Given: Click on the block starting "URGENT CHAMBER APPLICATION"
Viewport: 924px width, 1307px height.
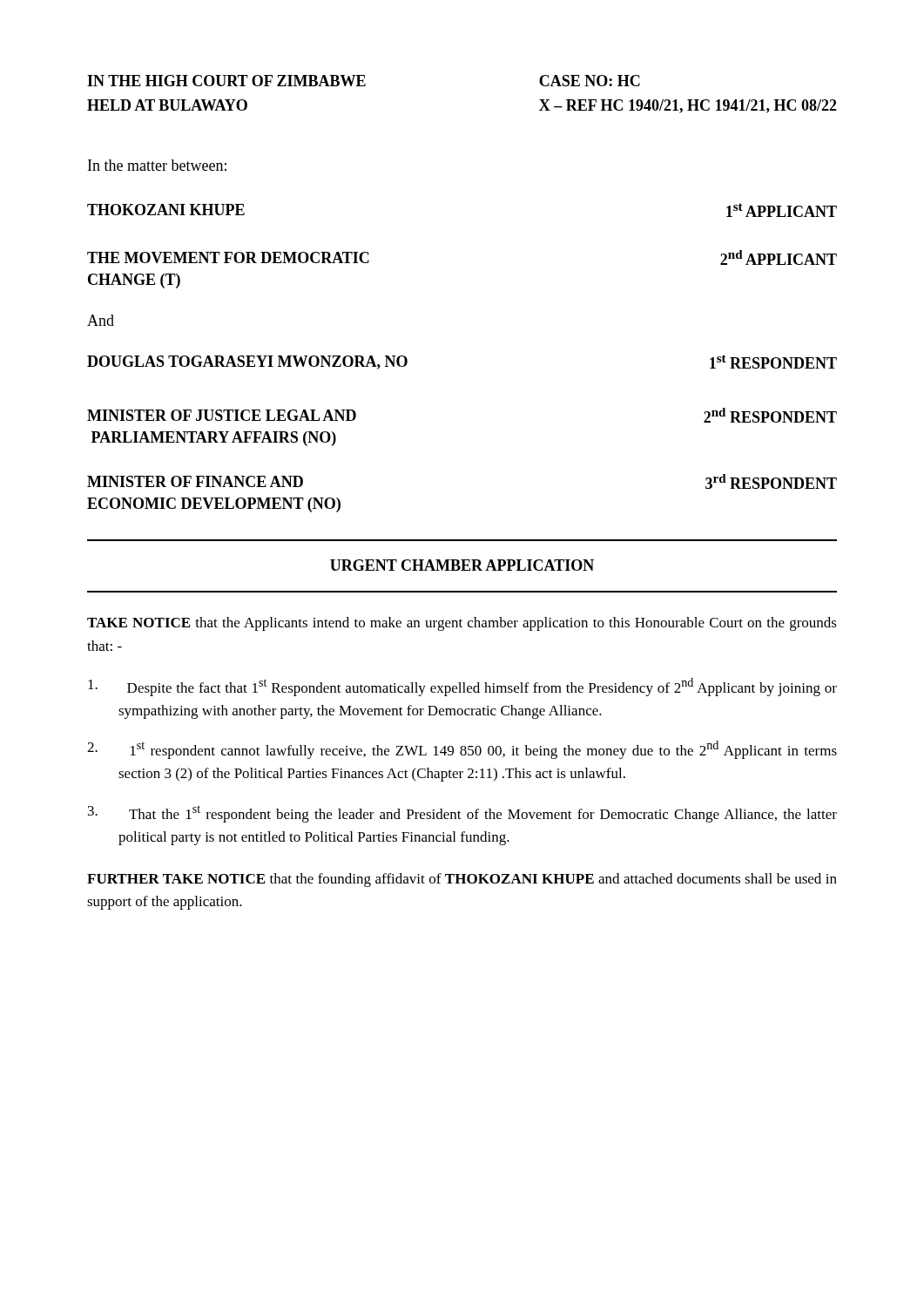Looking at the screenshot, I should (x=462, y=566).
